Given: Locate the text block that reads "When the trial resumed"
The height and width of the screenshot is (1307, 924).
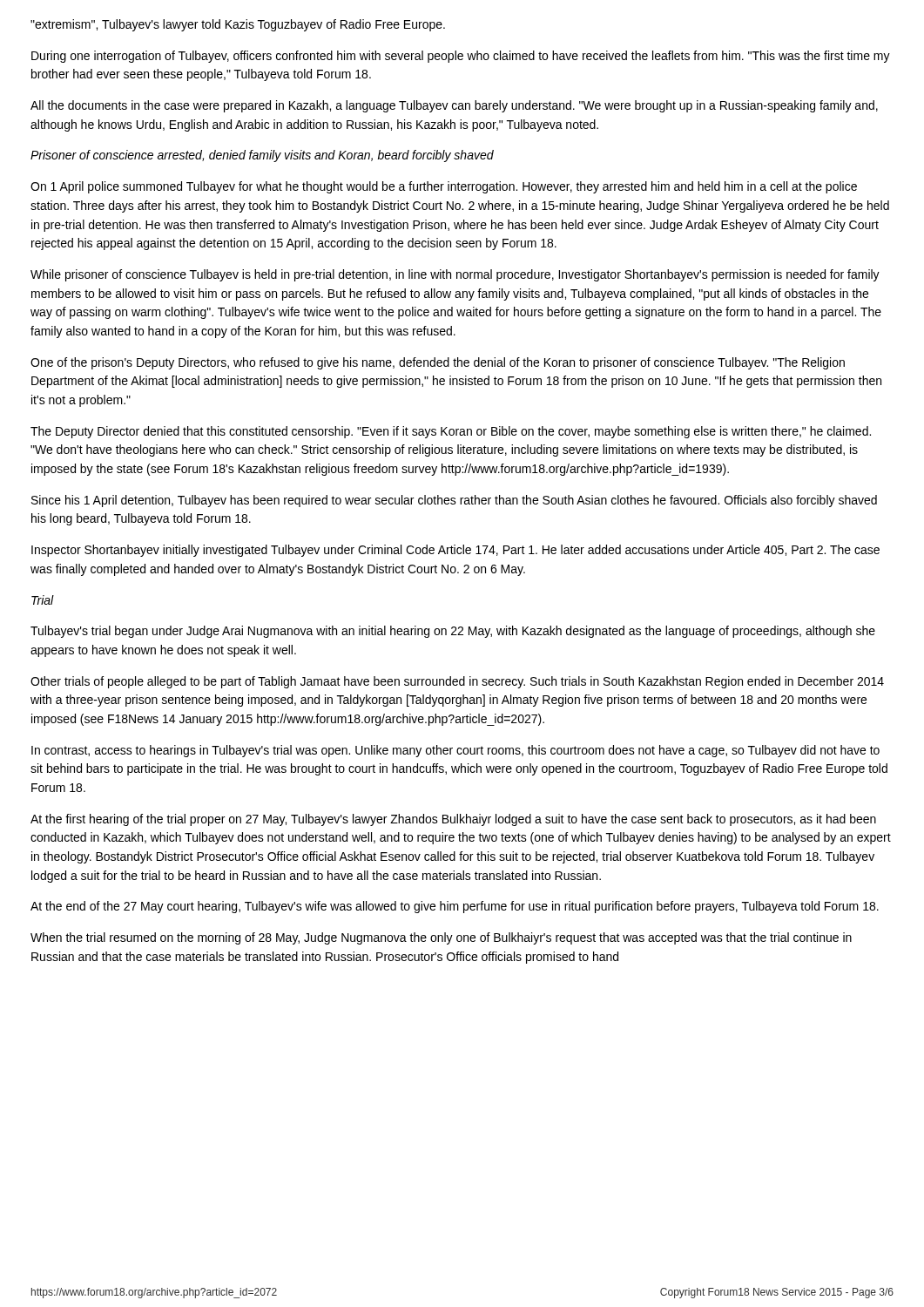Looking at the screenshot, I should 441,947.
